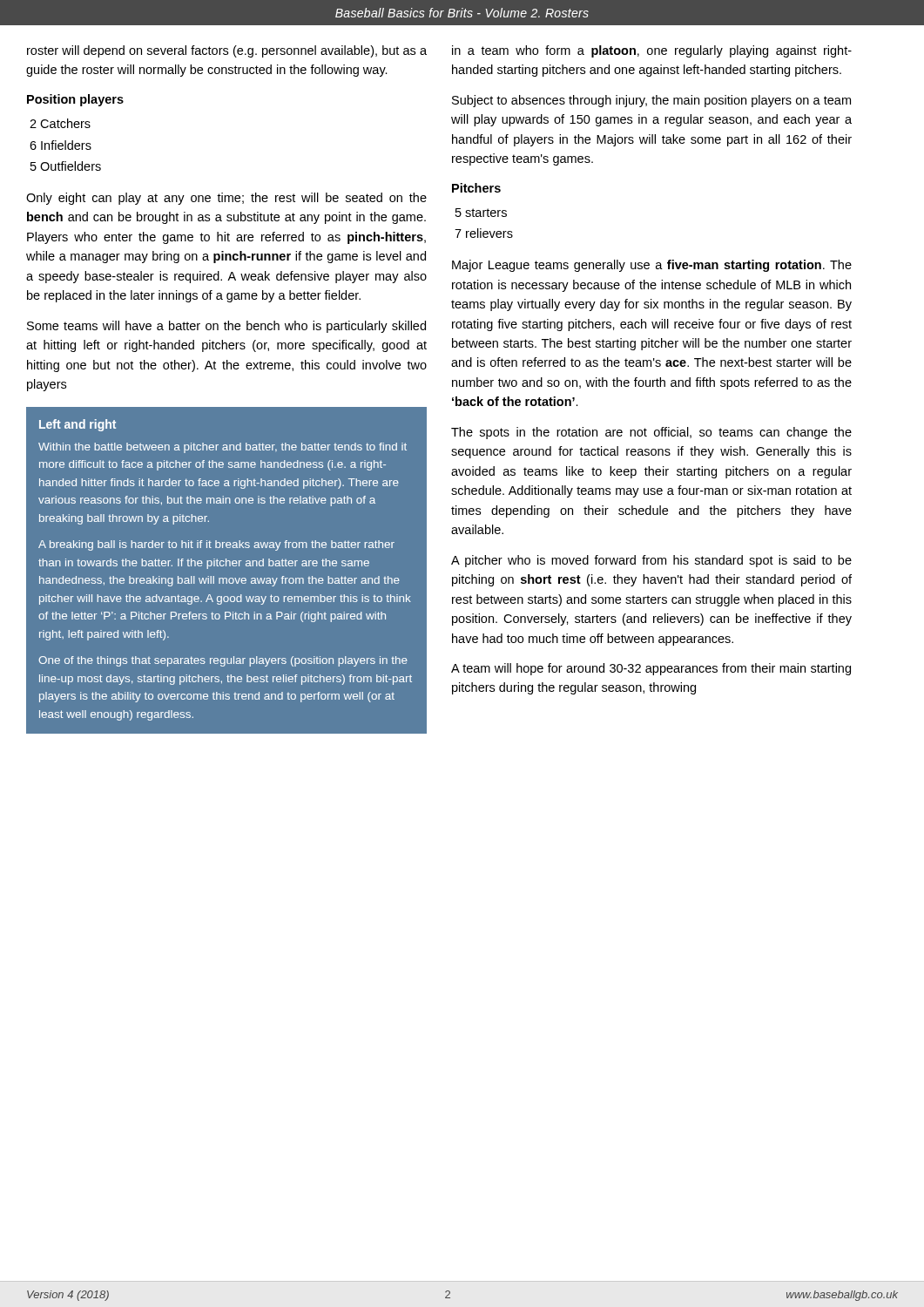This screenshot has height=1307, width=924.
Task: Point to the block starting "7 relievers"
Action: coord(484,234)
